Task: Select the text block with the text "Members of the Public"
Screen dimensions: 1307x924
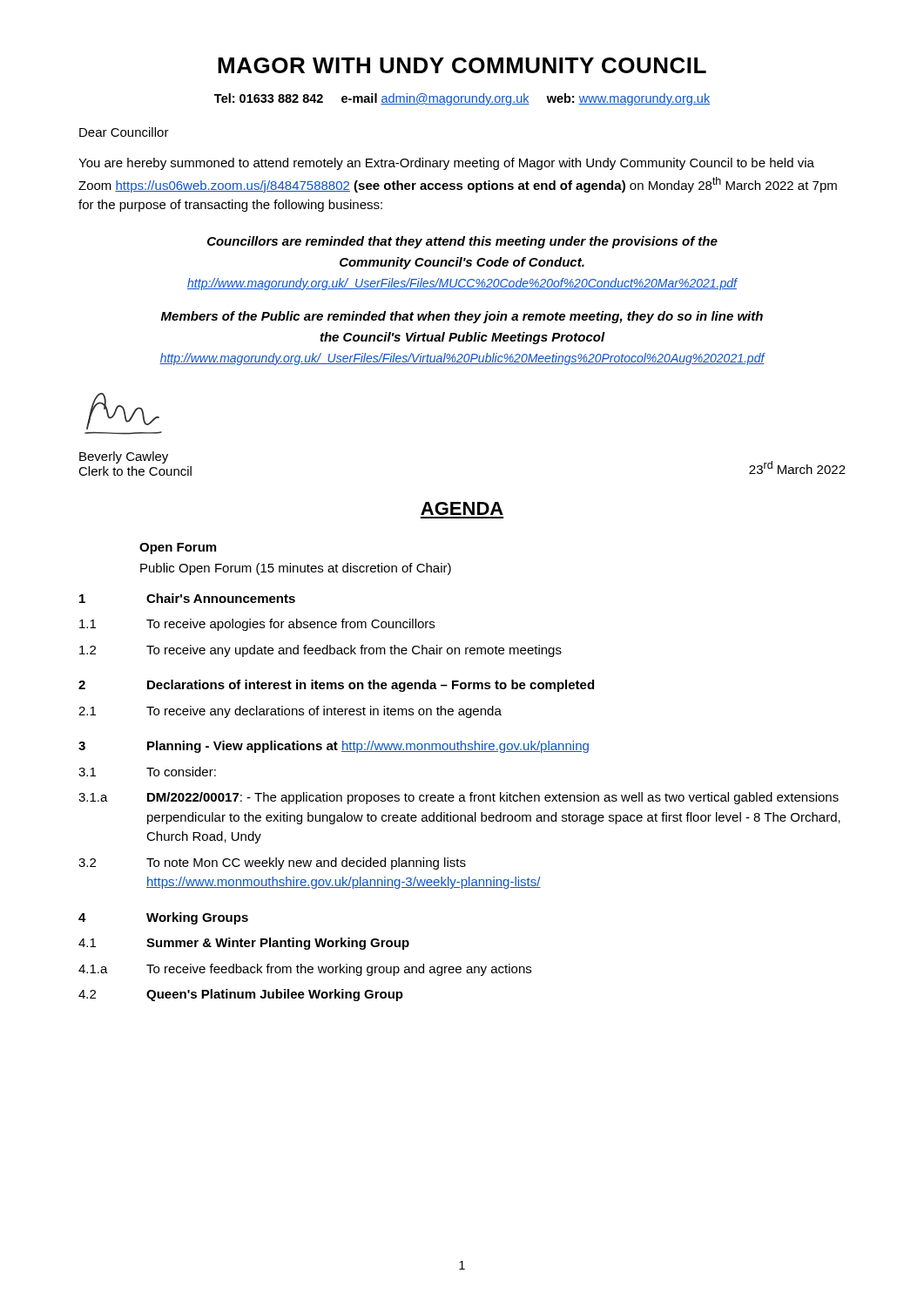Action: pos(462,337)
